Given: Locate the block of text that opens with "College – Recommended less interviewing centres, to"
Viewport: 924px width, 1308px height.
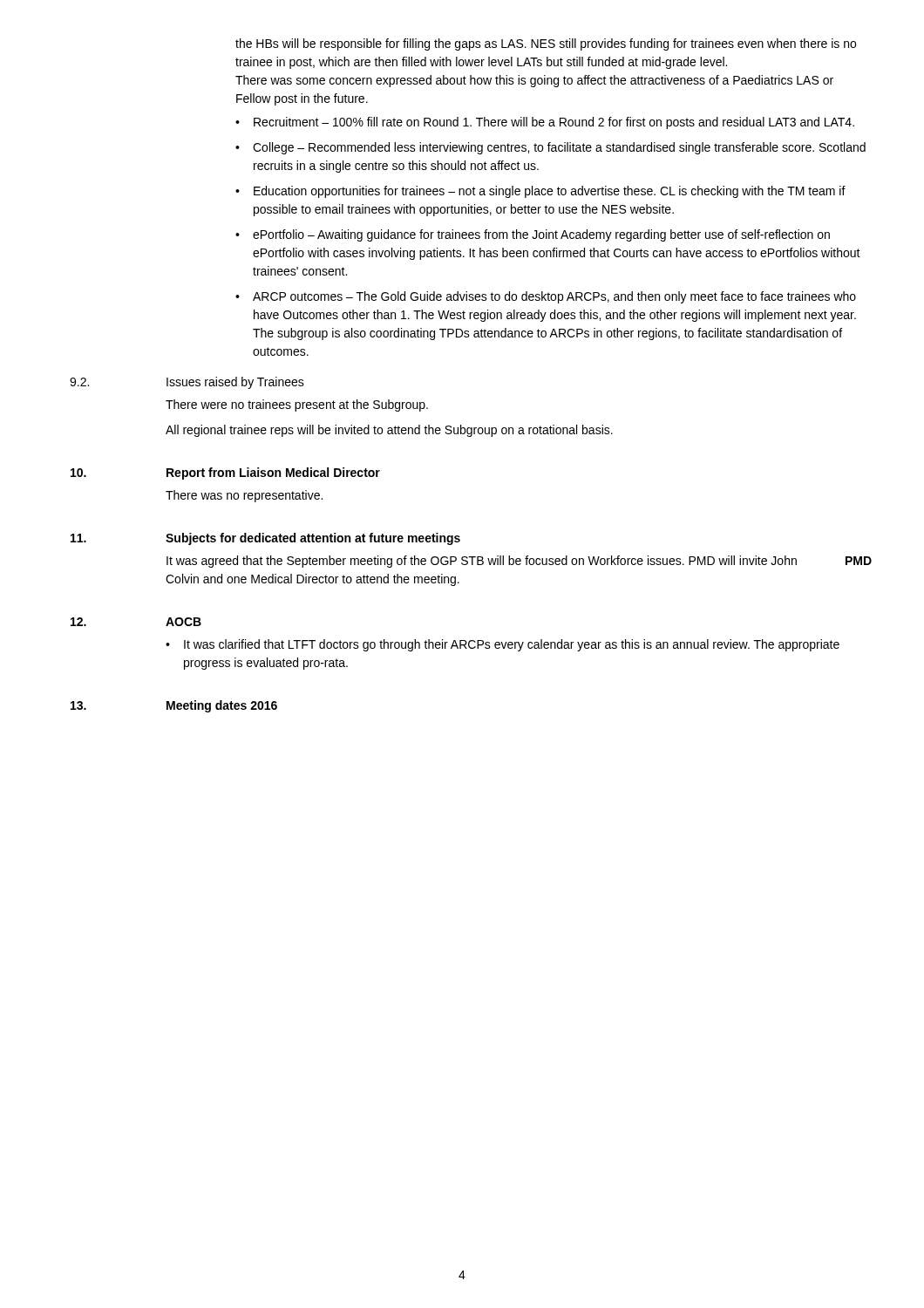Looking at the screenshot, I should 559,157.
